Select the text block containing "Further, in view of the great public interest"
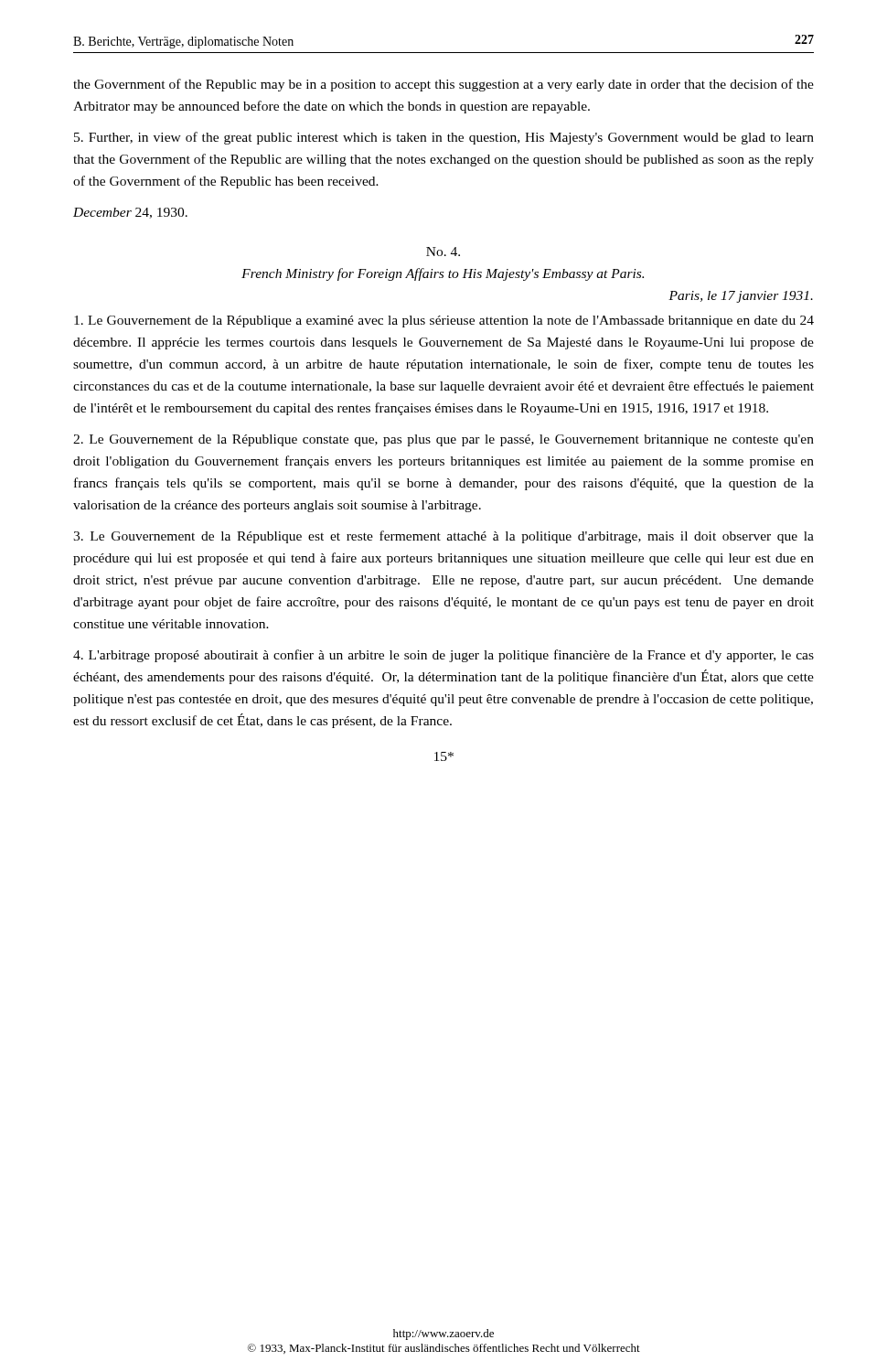Image resolution: width=887 pixels, height=1372 pixels. tap(444, 159)
